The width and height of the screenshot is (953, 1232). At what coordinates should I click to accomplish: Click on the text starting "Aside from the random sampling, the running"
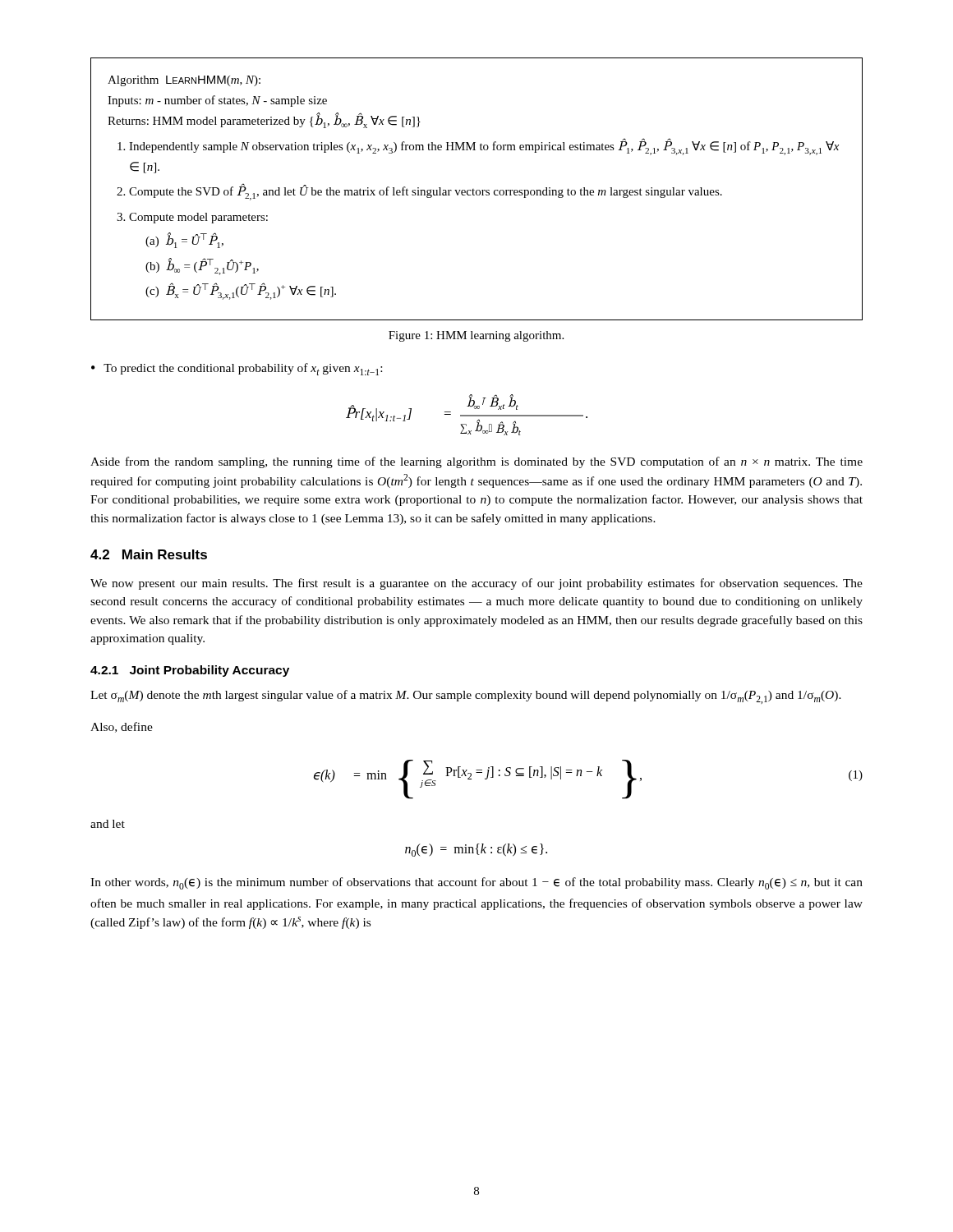tap(476, 490)
